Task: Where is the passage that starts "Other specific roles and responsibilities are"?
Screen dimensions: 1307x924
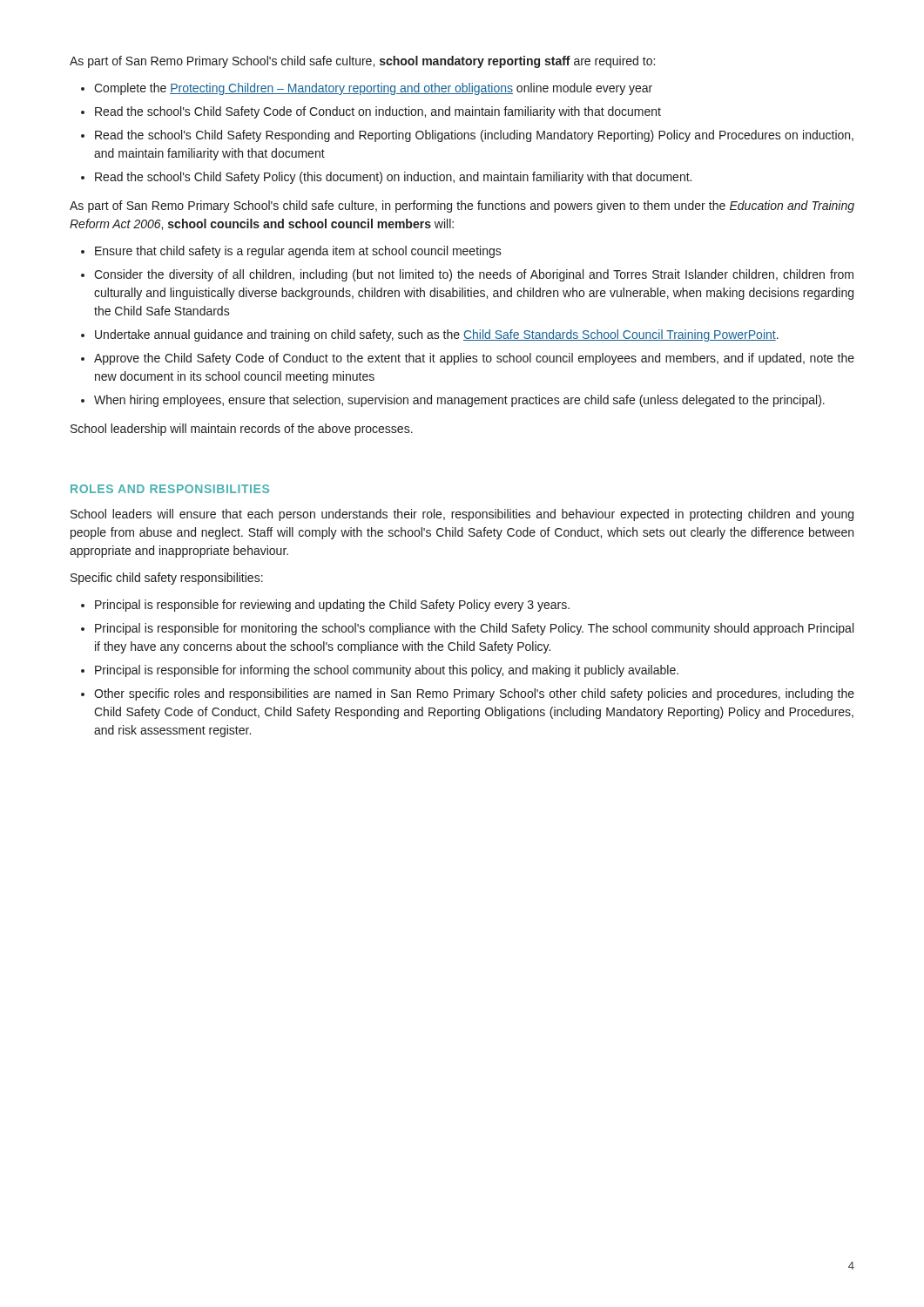Action: point(474,712)
